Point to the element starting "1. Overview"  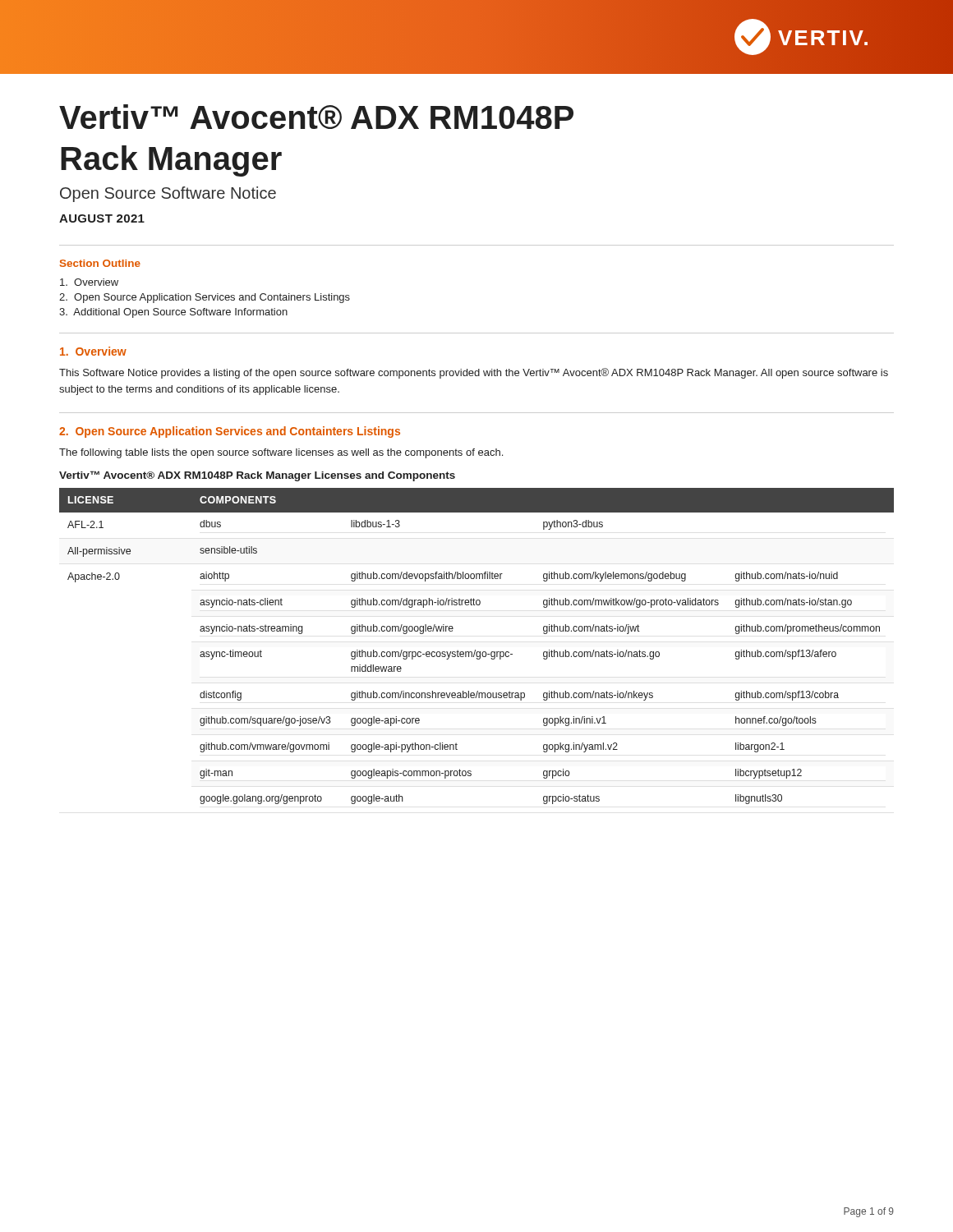[x=93, y=352]
